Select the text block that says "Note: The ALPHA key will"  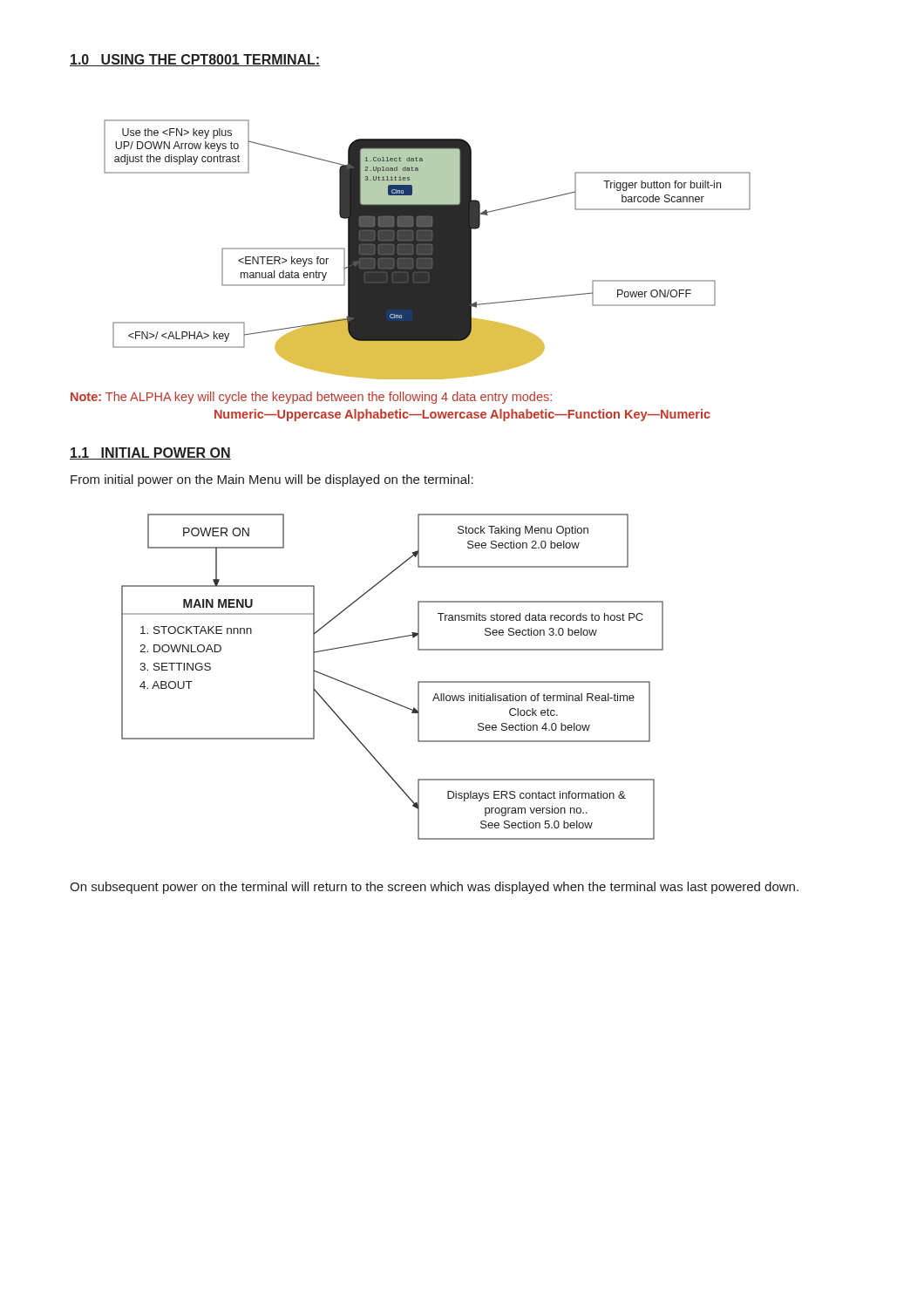click(311, 397)
